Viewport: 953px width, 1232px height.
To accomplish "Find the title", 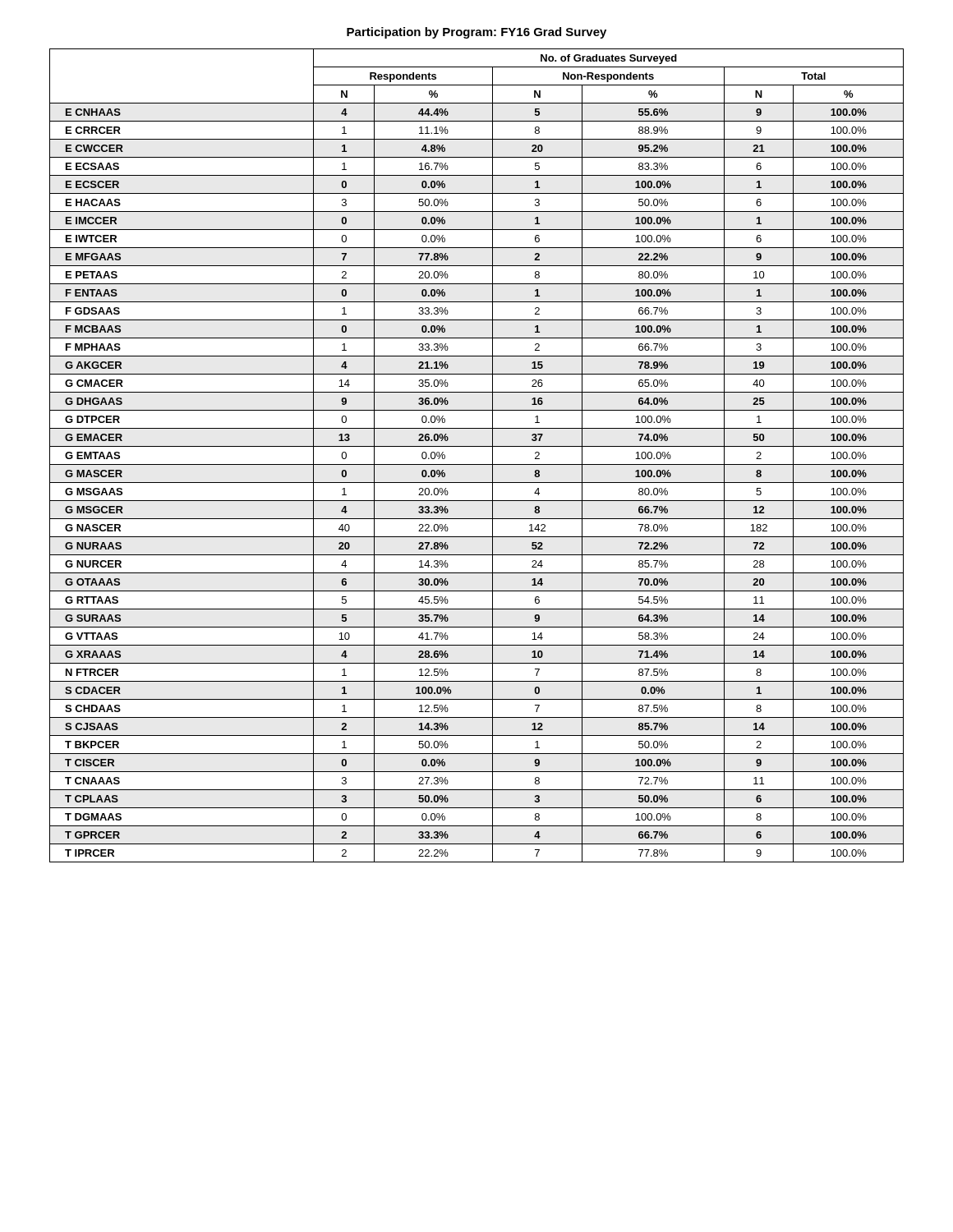I will click(476, 32).
